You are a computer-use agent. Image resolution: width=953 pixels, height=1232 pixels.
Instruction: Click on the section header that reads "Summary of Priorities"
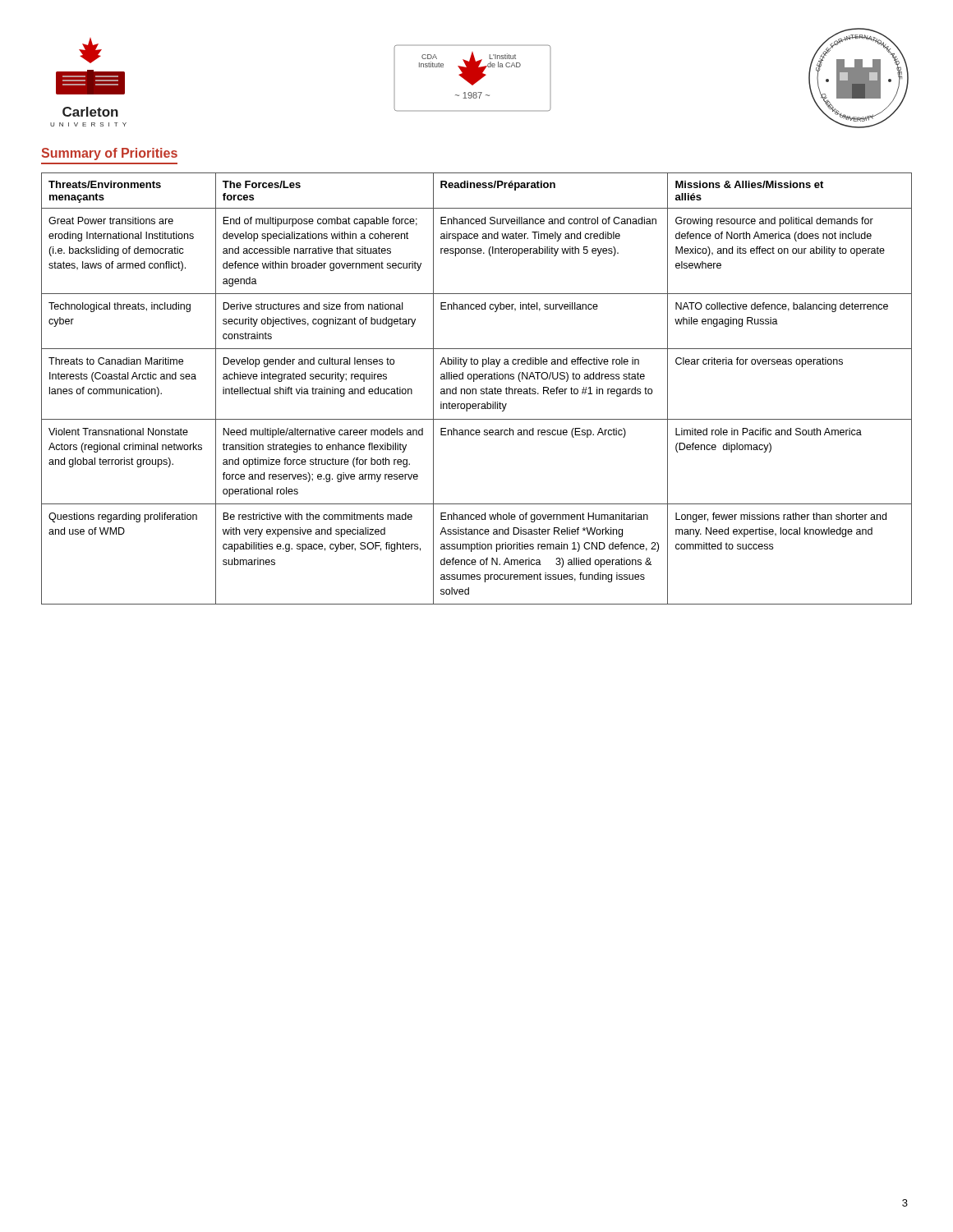point(109,155)
